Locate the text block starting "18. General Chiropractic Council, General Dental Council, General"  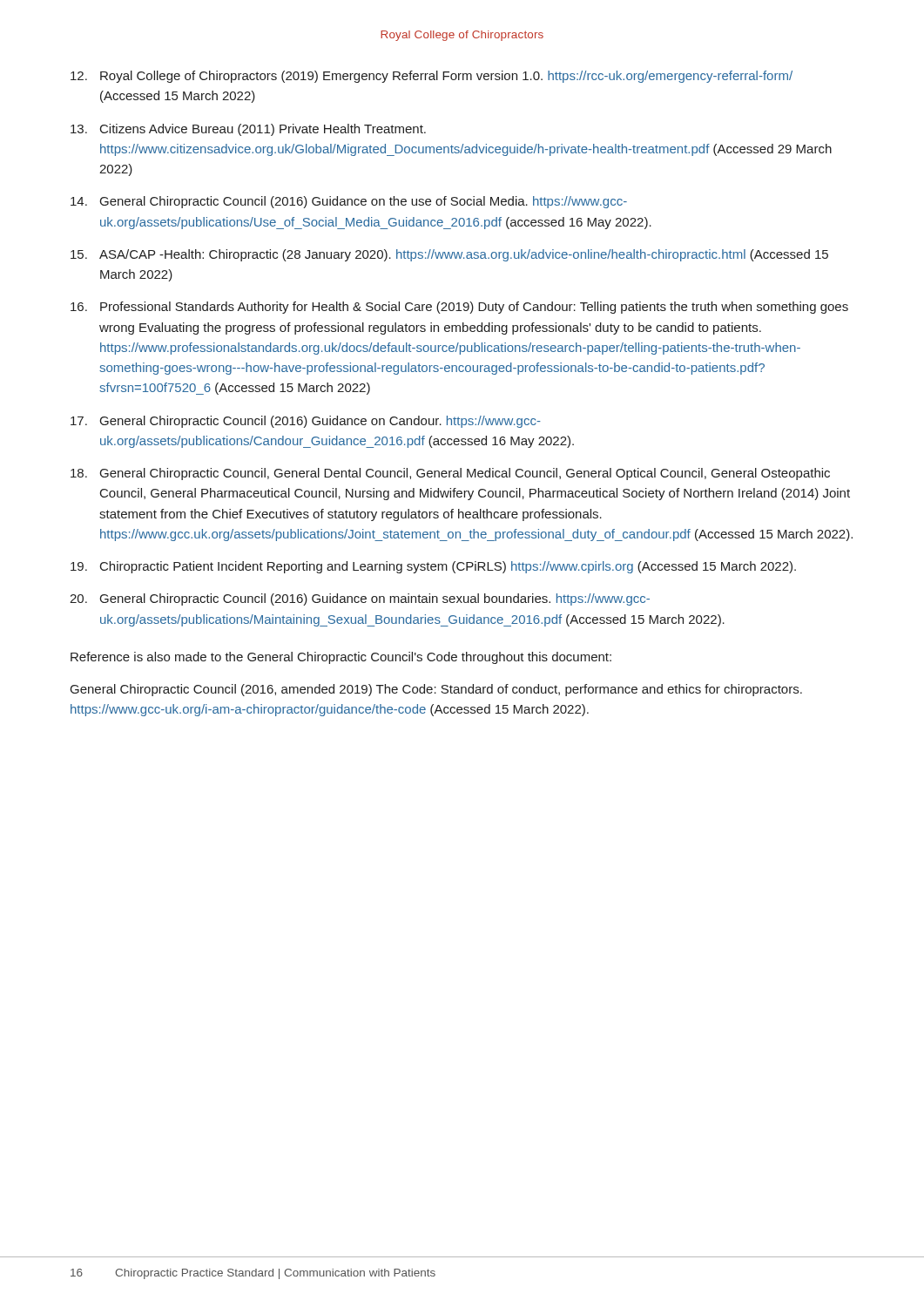coord(462,503)
